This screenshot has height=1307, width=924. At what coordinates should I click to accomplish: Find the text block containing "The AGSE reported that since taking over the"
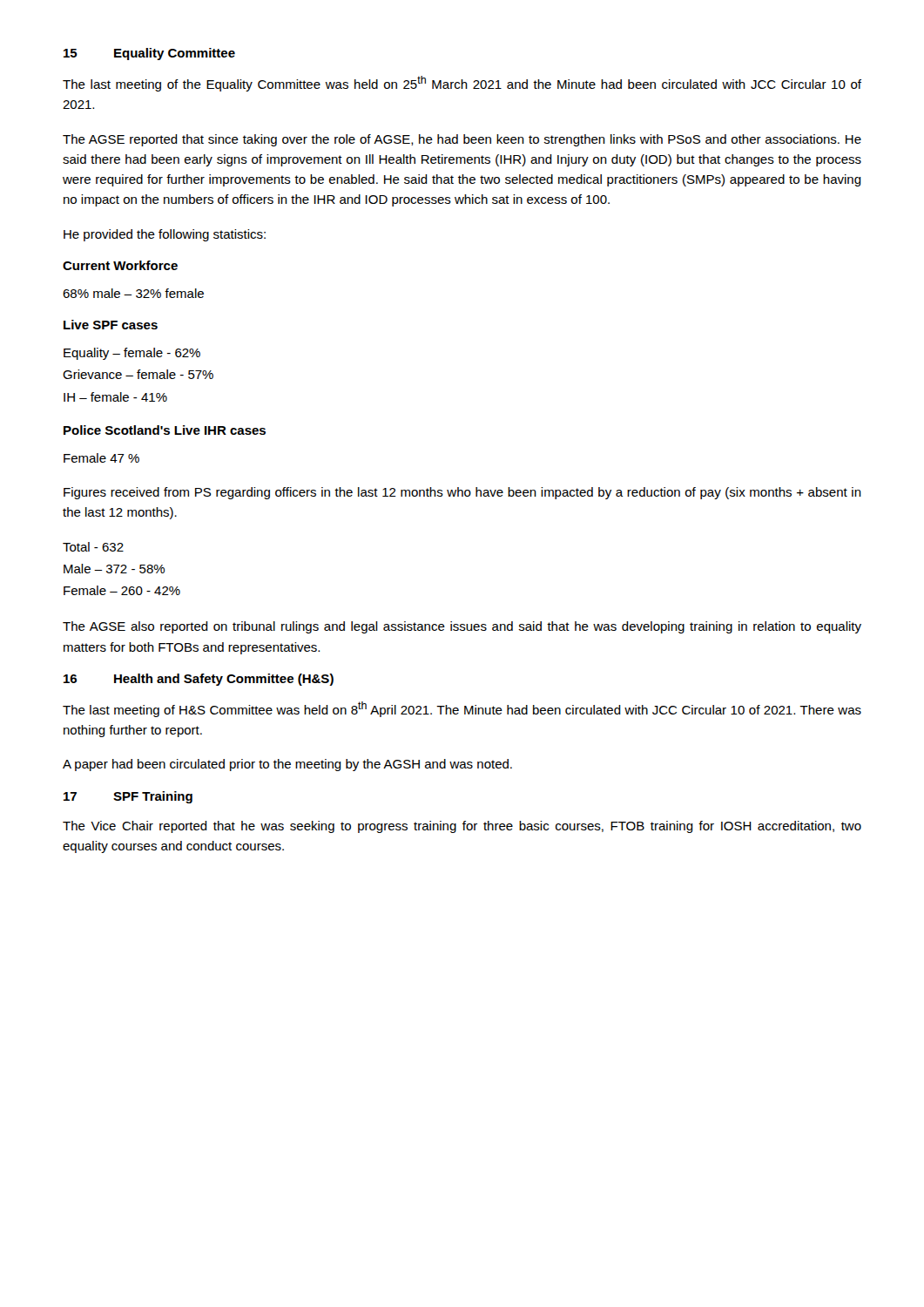pyautogui.click(x=462, y=169)
